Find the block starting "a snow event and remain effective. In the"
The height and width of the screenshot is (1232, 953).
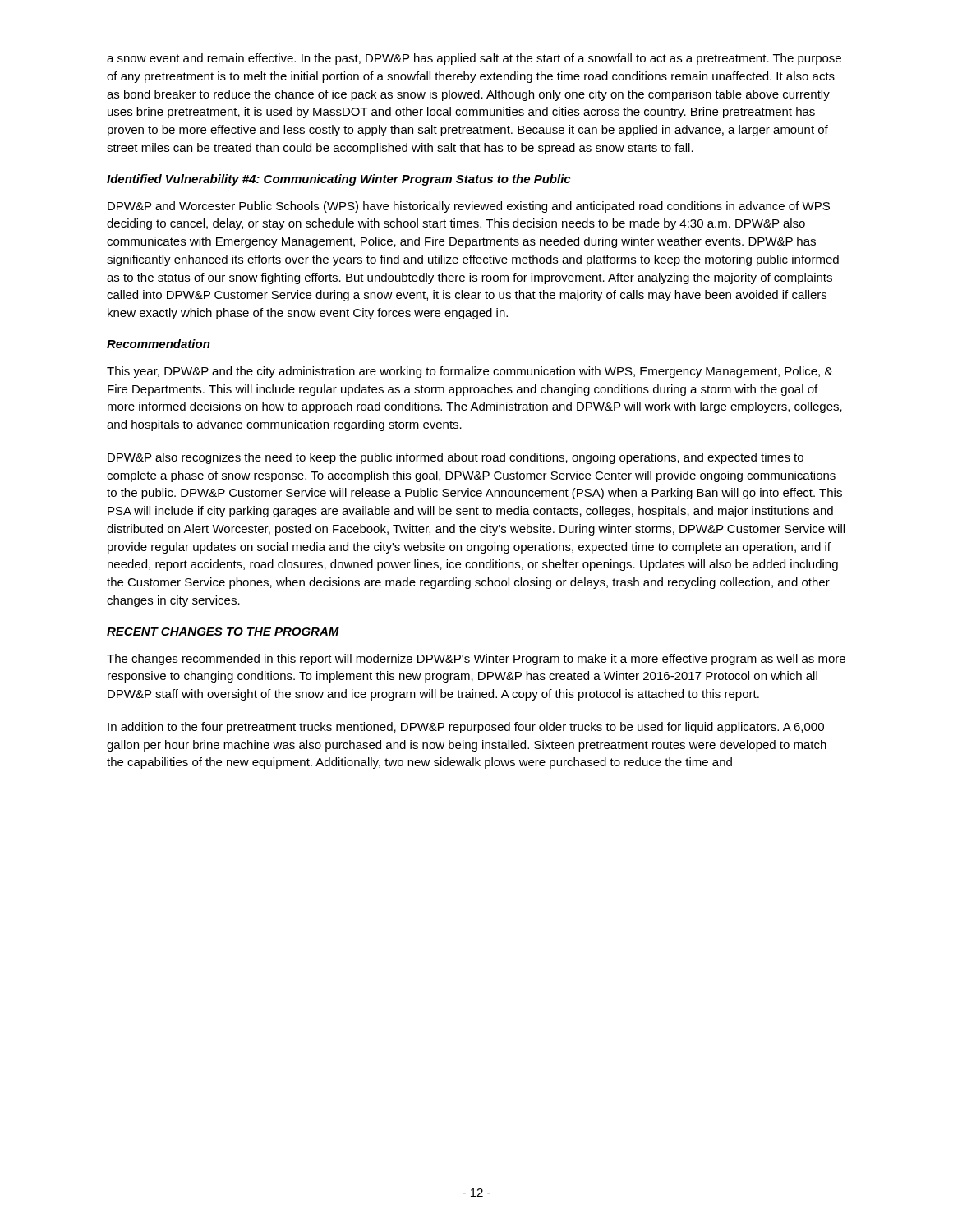(x=474, y=103)
